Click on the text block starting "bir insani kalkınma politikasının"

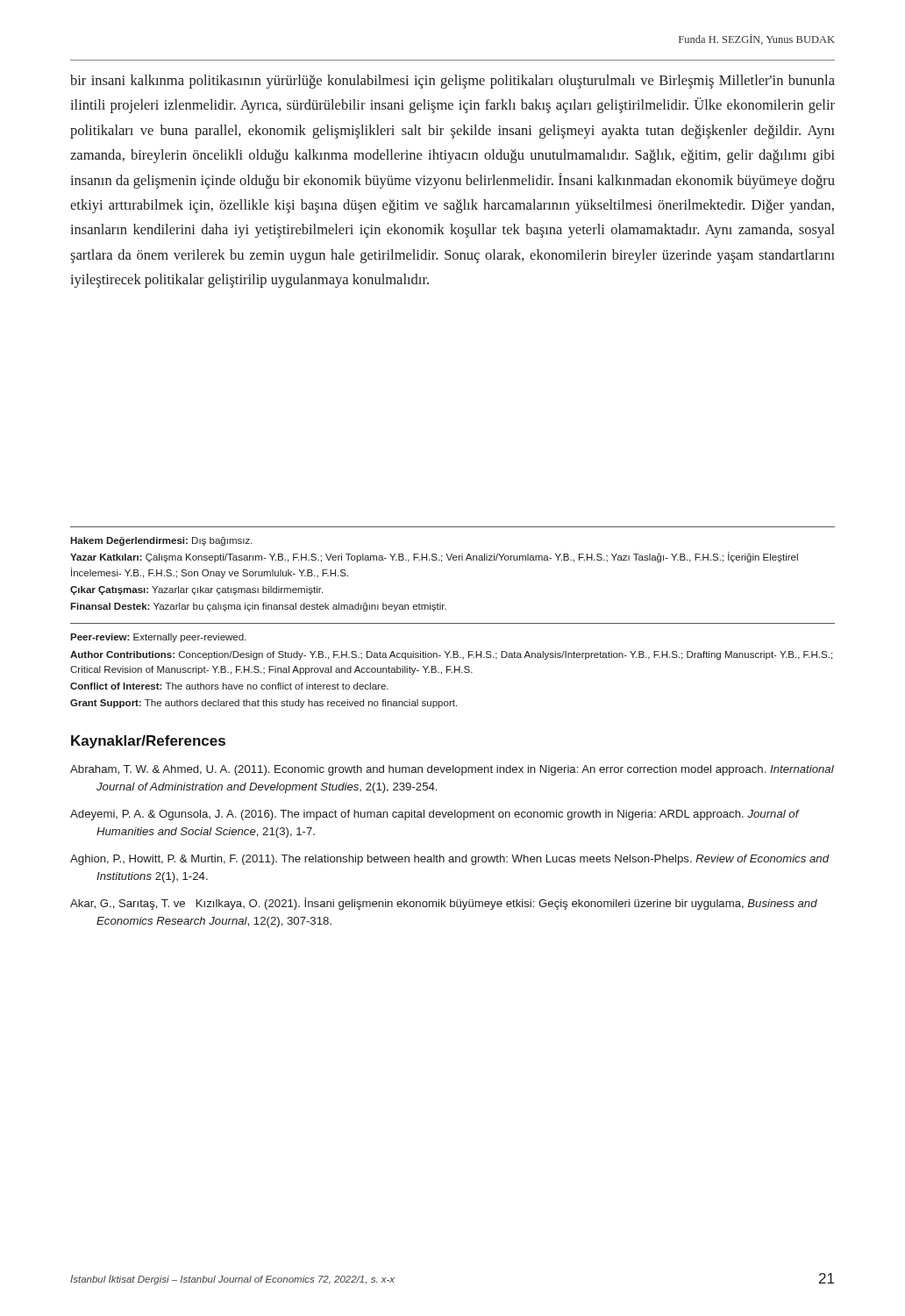(x=452, y=180)
